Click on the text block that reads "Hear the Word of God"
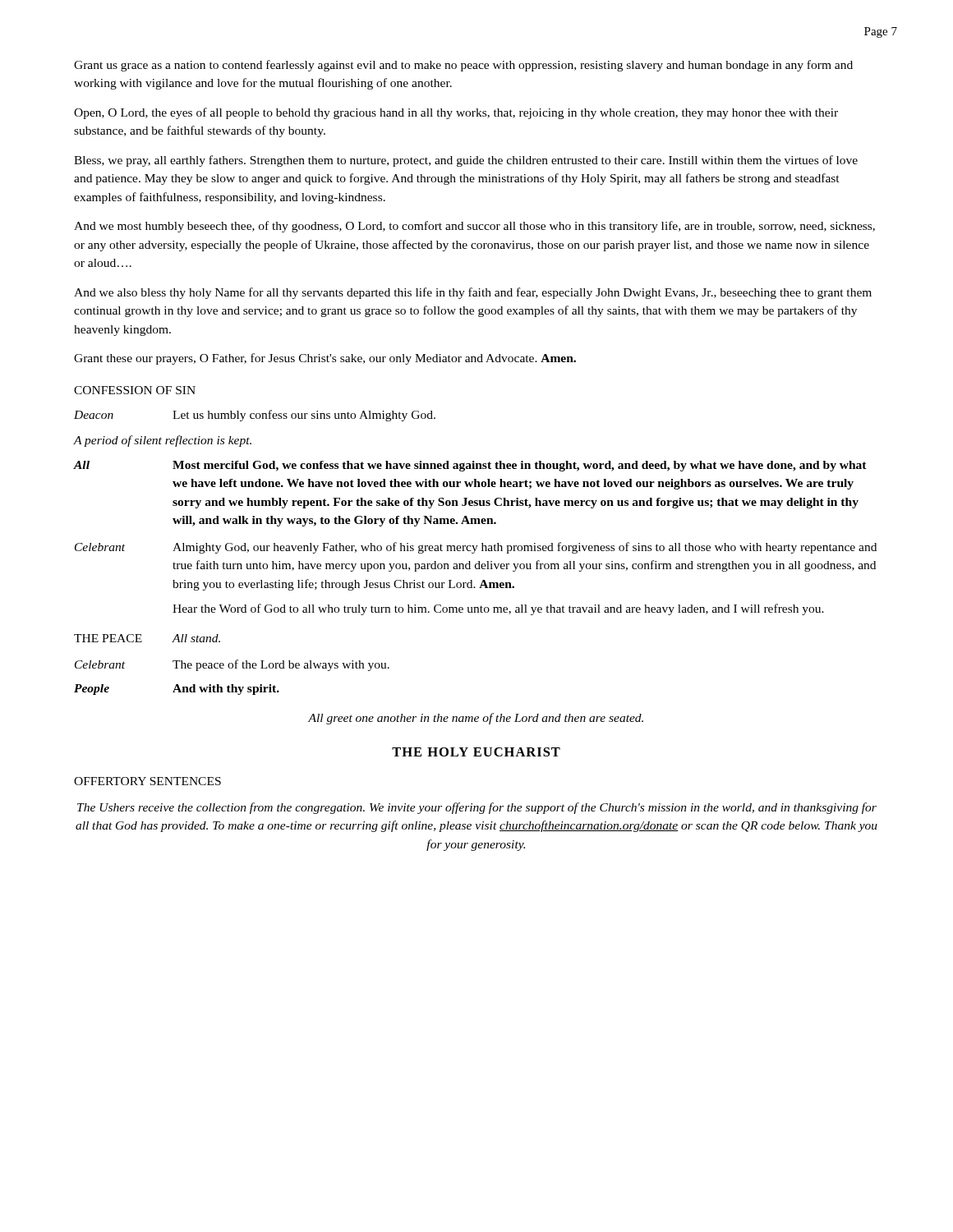The width and height of the screenshot is (953, 1232). [498, 608]
